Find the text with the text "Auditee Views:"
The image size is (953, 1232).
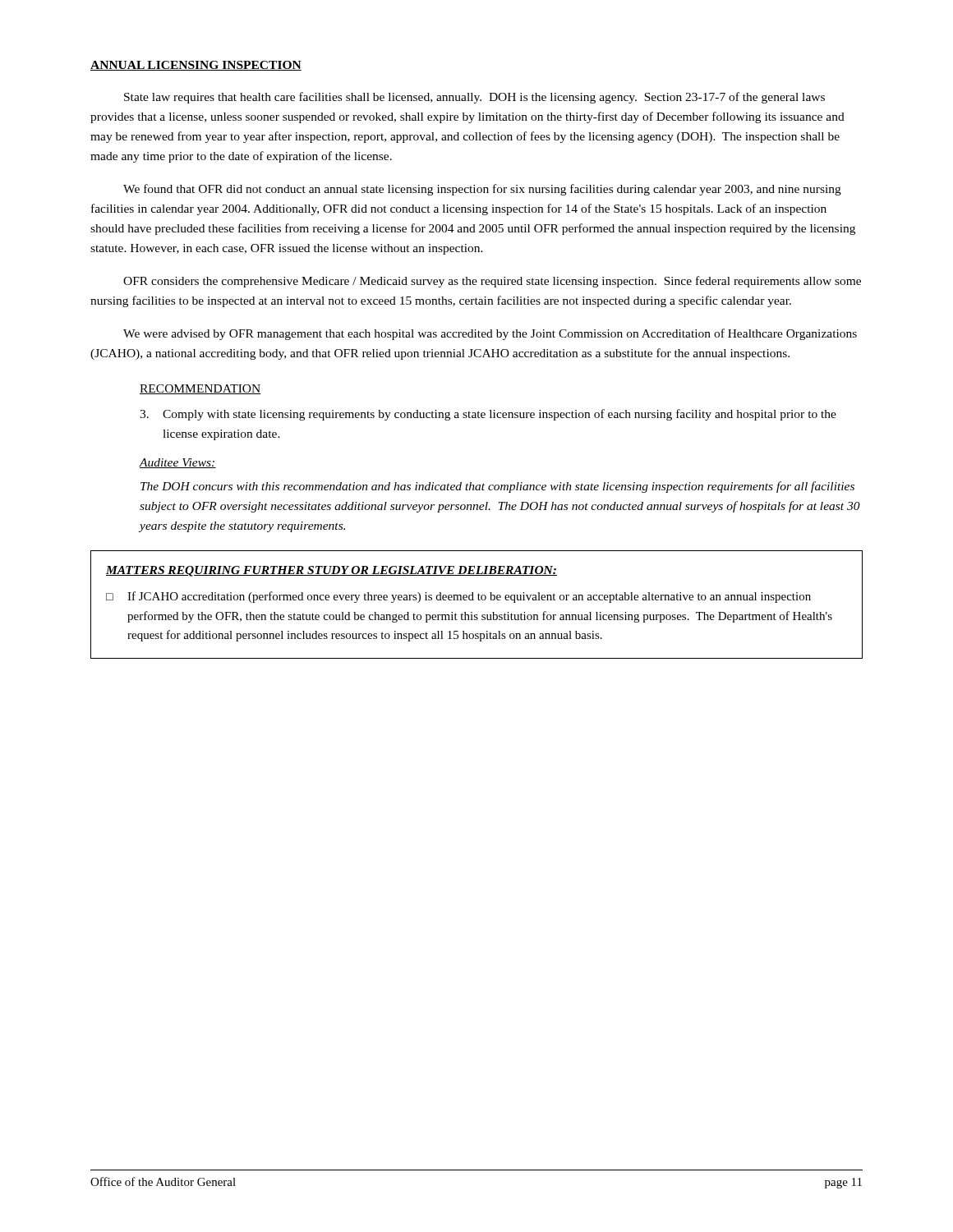(178, 463)
